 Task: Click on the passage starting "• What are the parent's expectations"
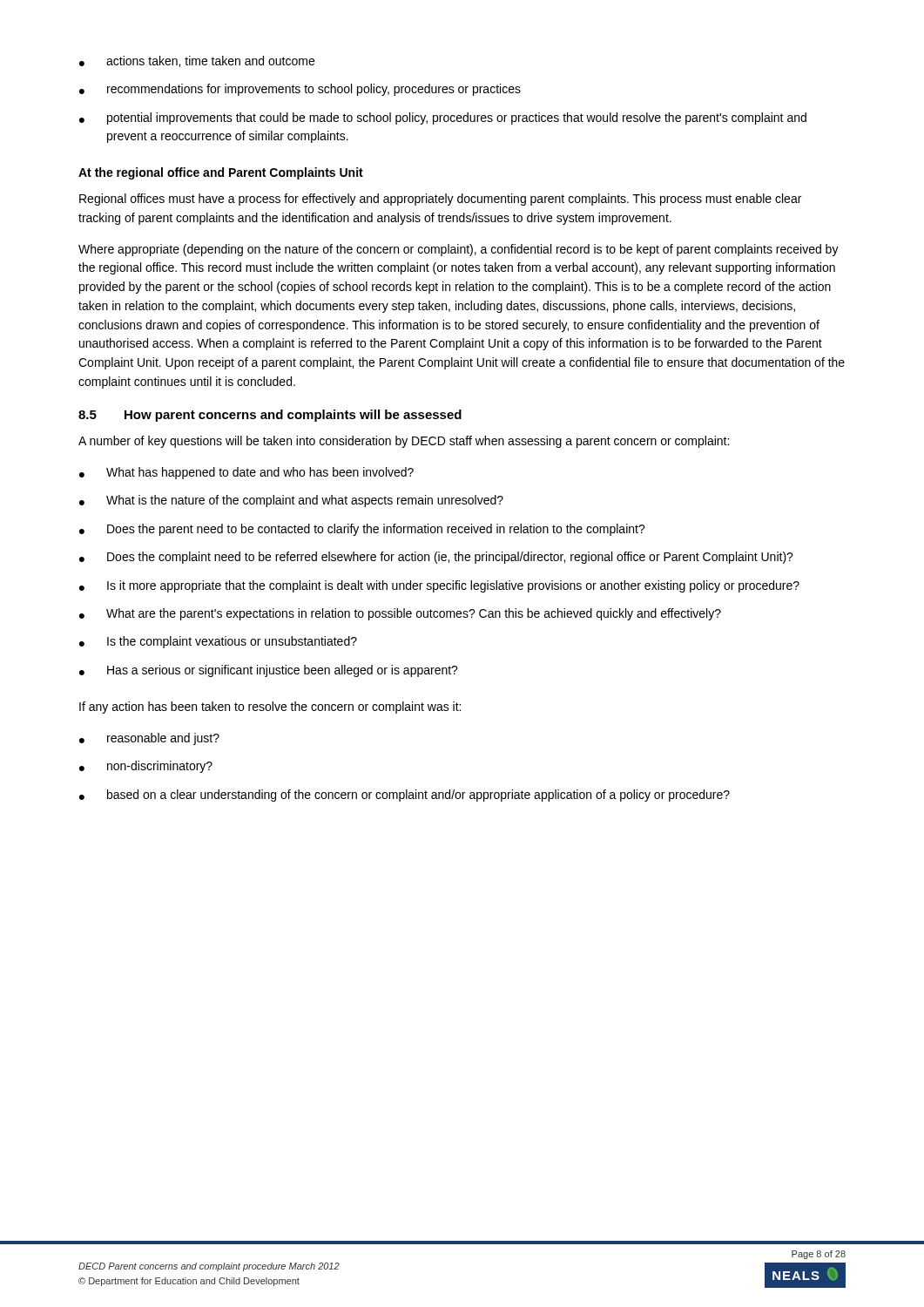coord(462,616)
